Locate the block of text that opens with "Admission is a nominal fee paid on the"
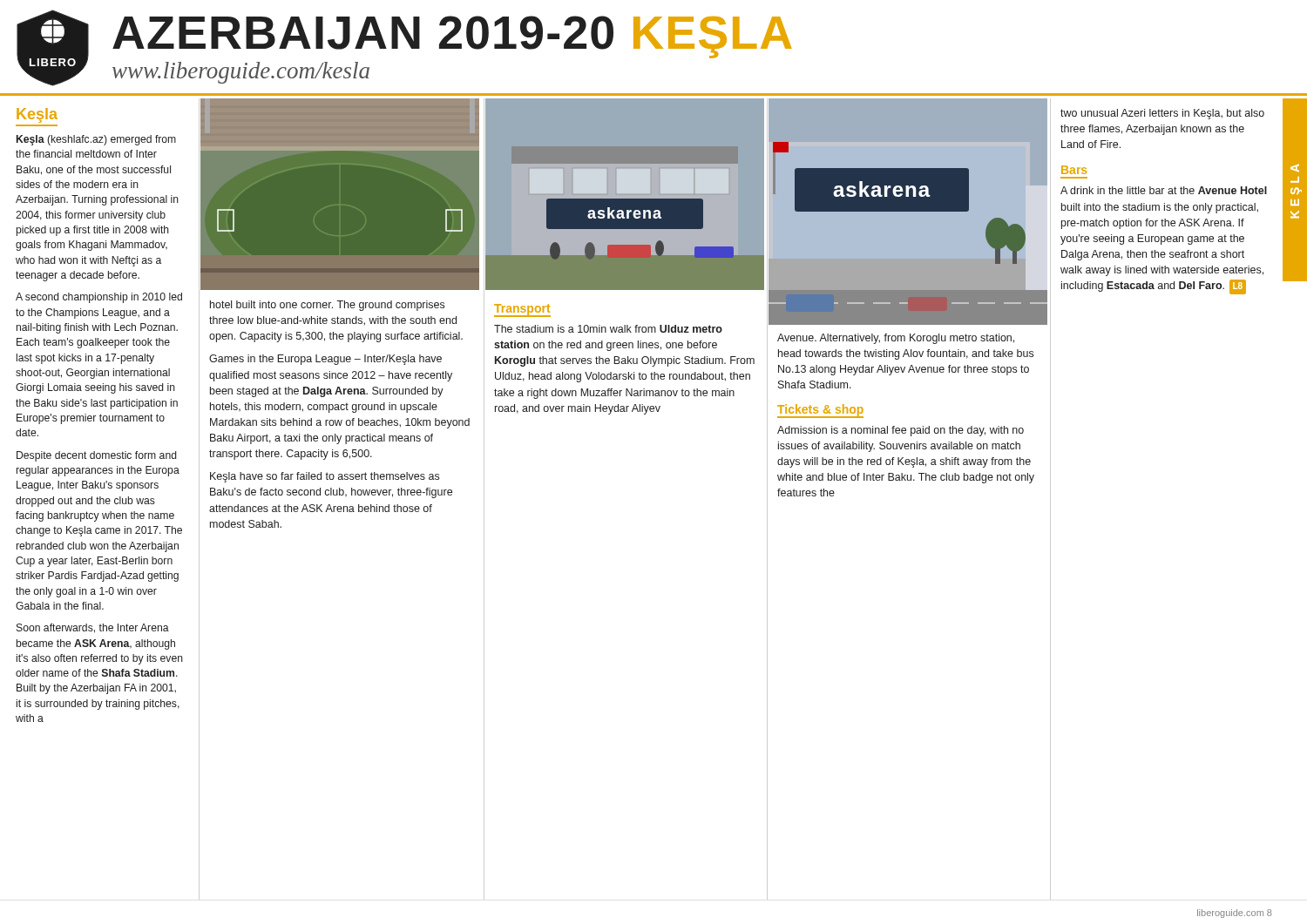Viewport: 1307px width, 924px height. [x=908, y=461]
